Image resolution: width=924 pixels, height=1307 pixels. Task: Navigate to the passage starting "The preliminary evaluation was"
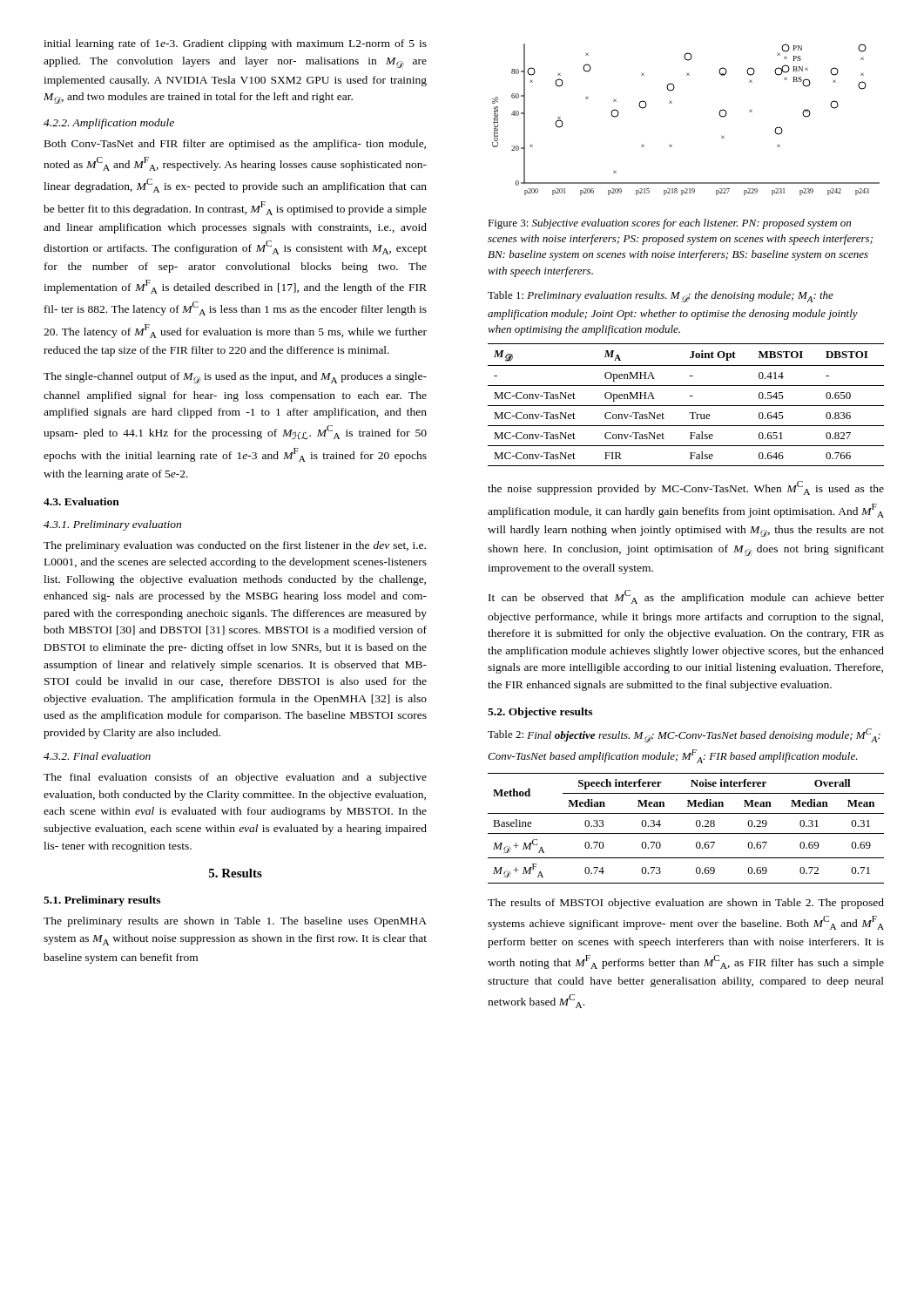pos(235,638)
